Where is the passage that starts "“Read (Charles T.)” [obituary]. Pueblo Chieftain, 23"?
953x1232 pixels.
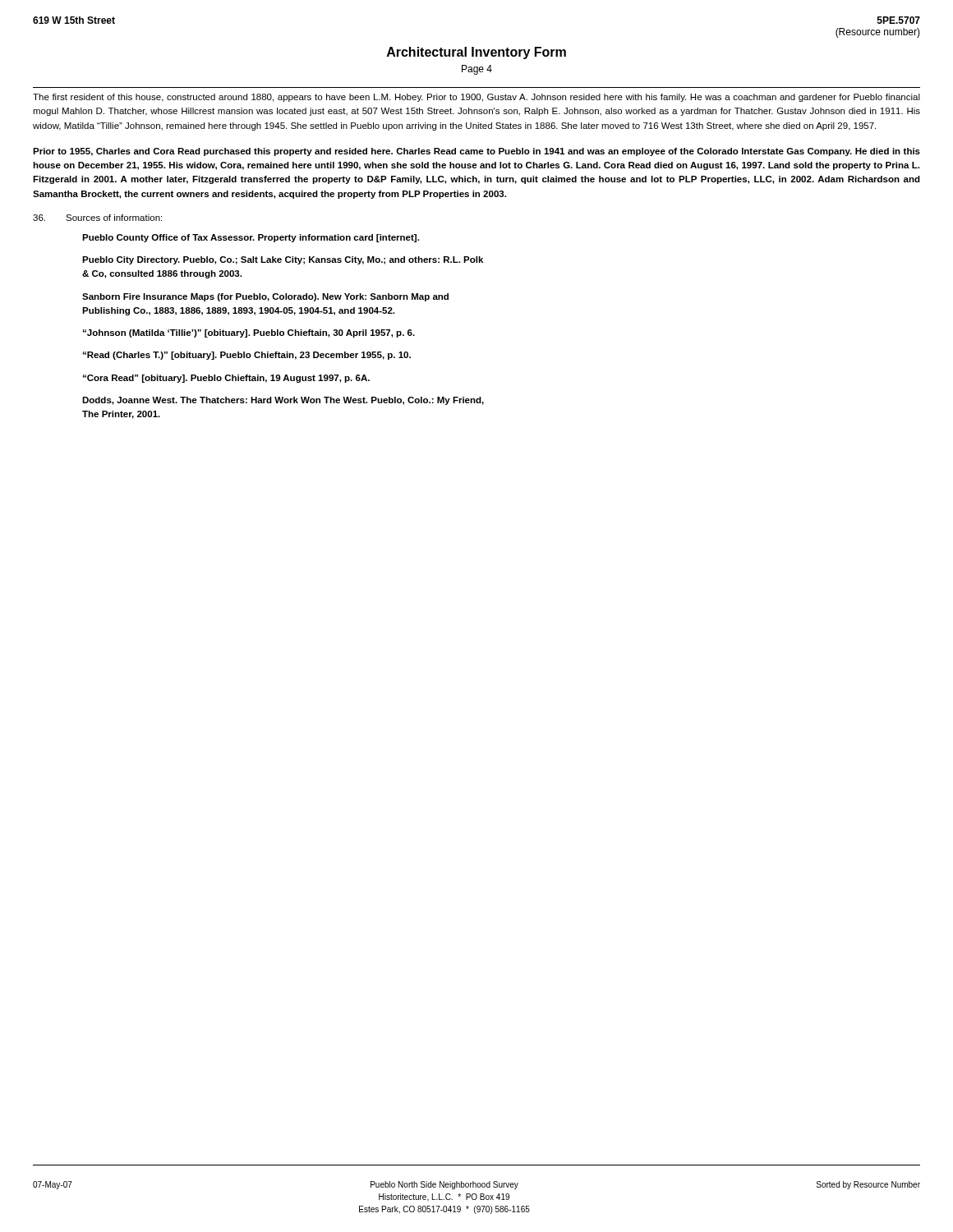247,355
